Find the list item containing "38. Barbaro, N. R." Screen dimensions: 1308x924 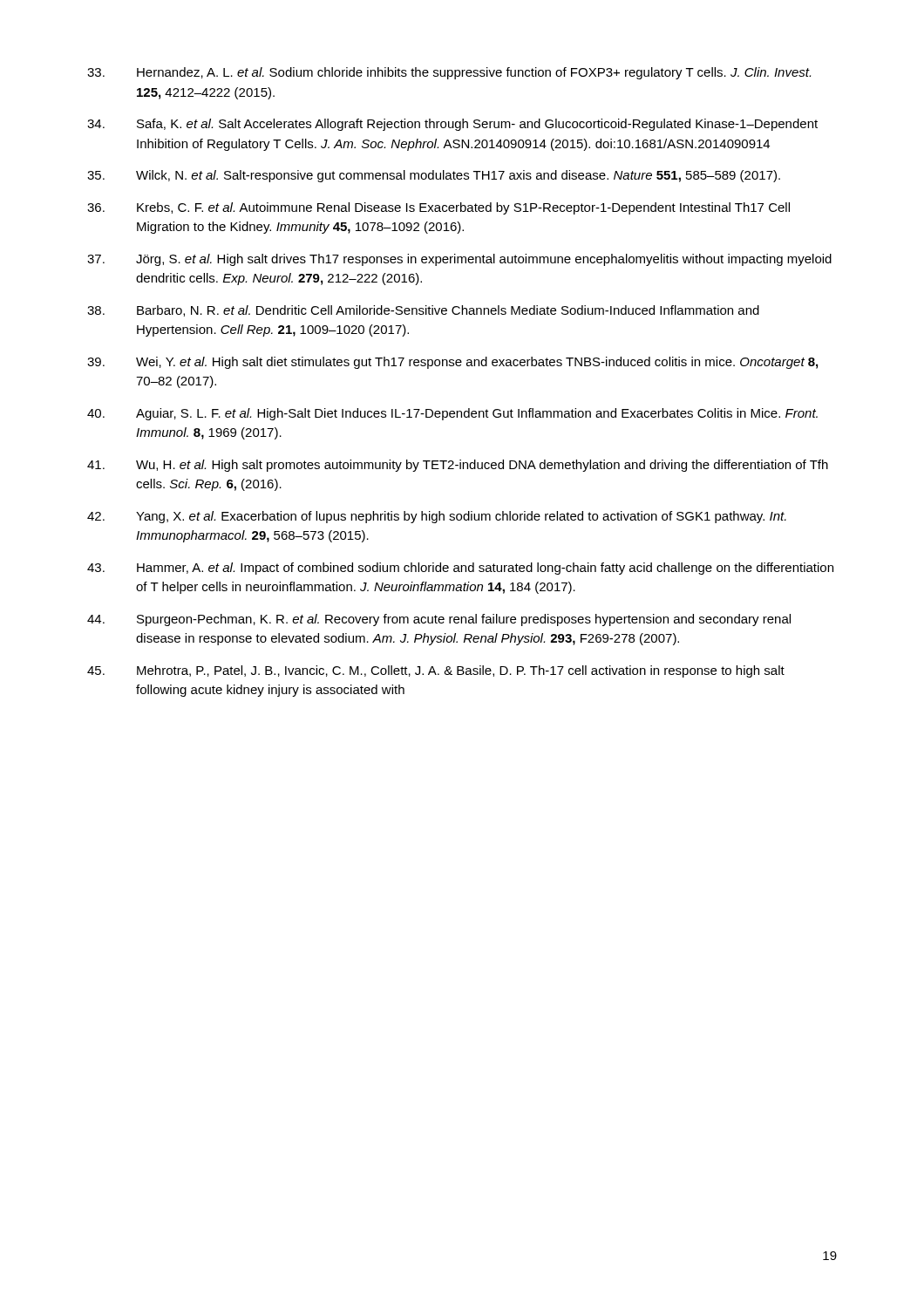(462, 320)
